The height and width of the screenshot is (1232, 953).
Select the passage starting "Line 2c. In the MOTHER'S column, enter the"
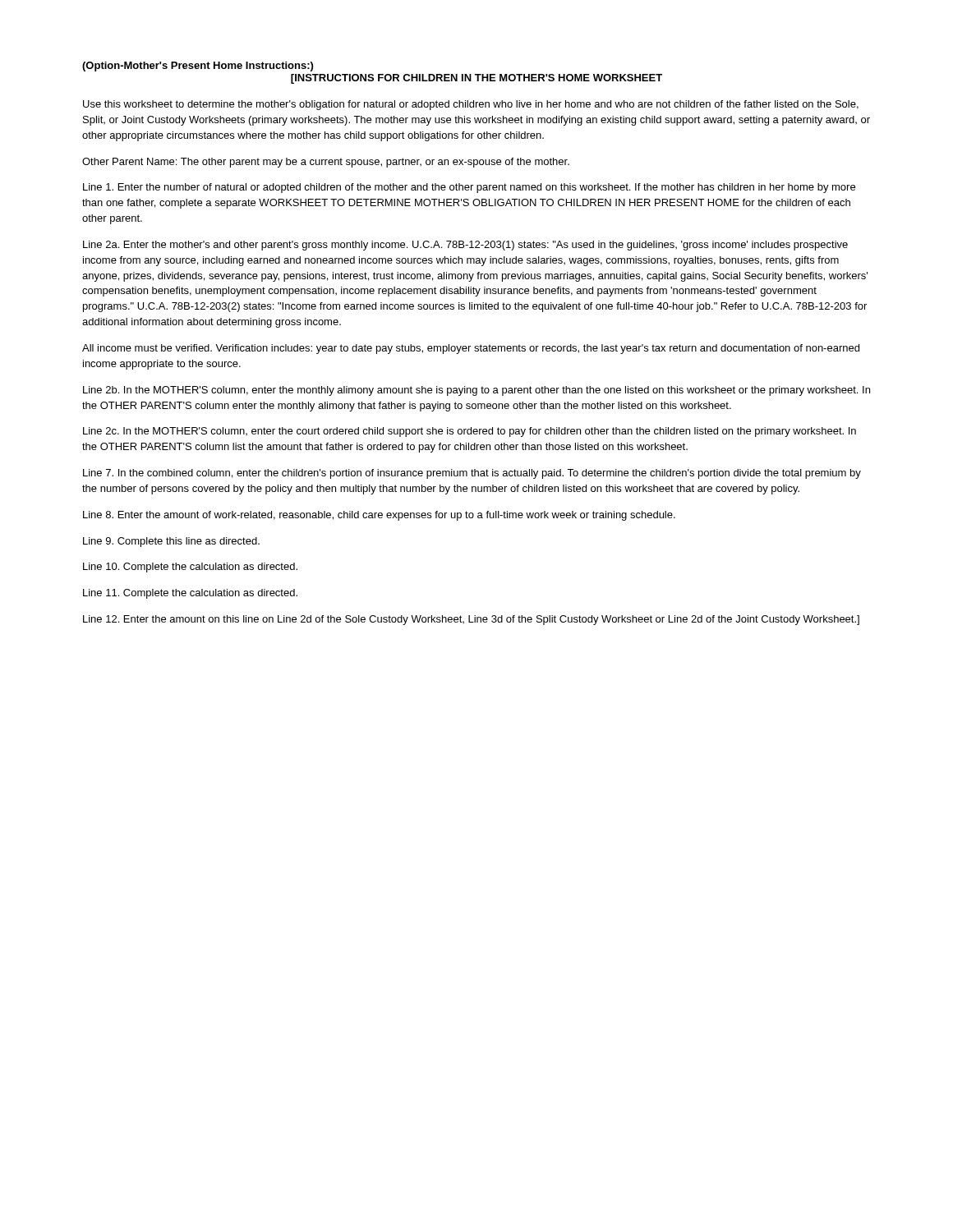pos(476,440)
